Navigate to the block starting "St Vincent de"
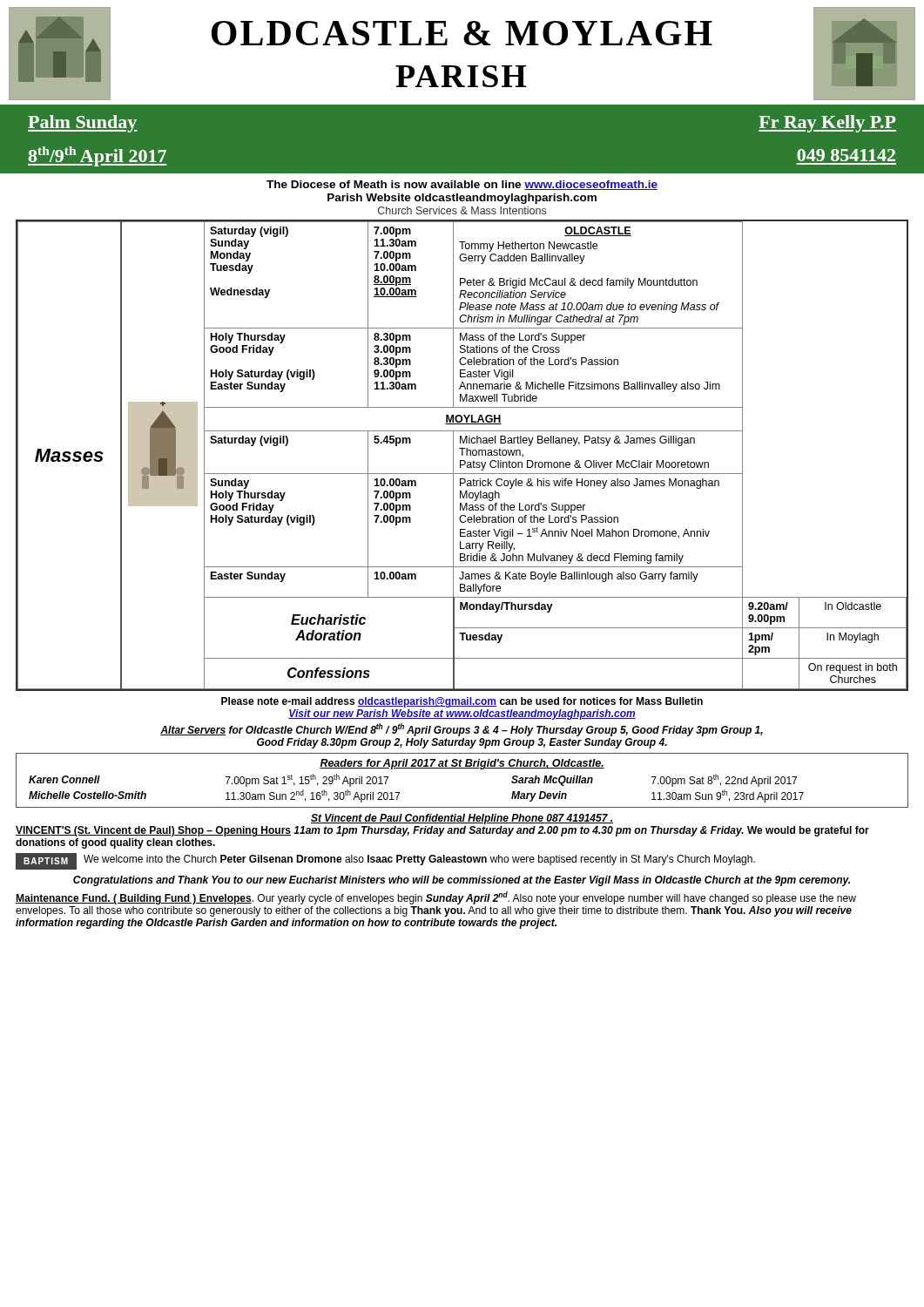 462,831
